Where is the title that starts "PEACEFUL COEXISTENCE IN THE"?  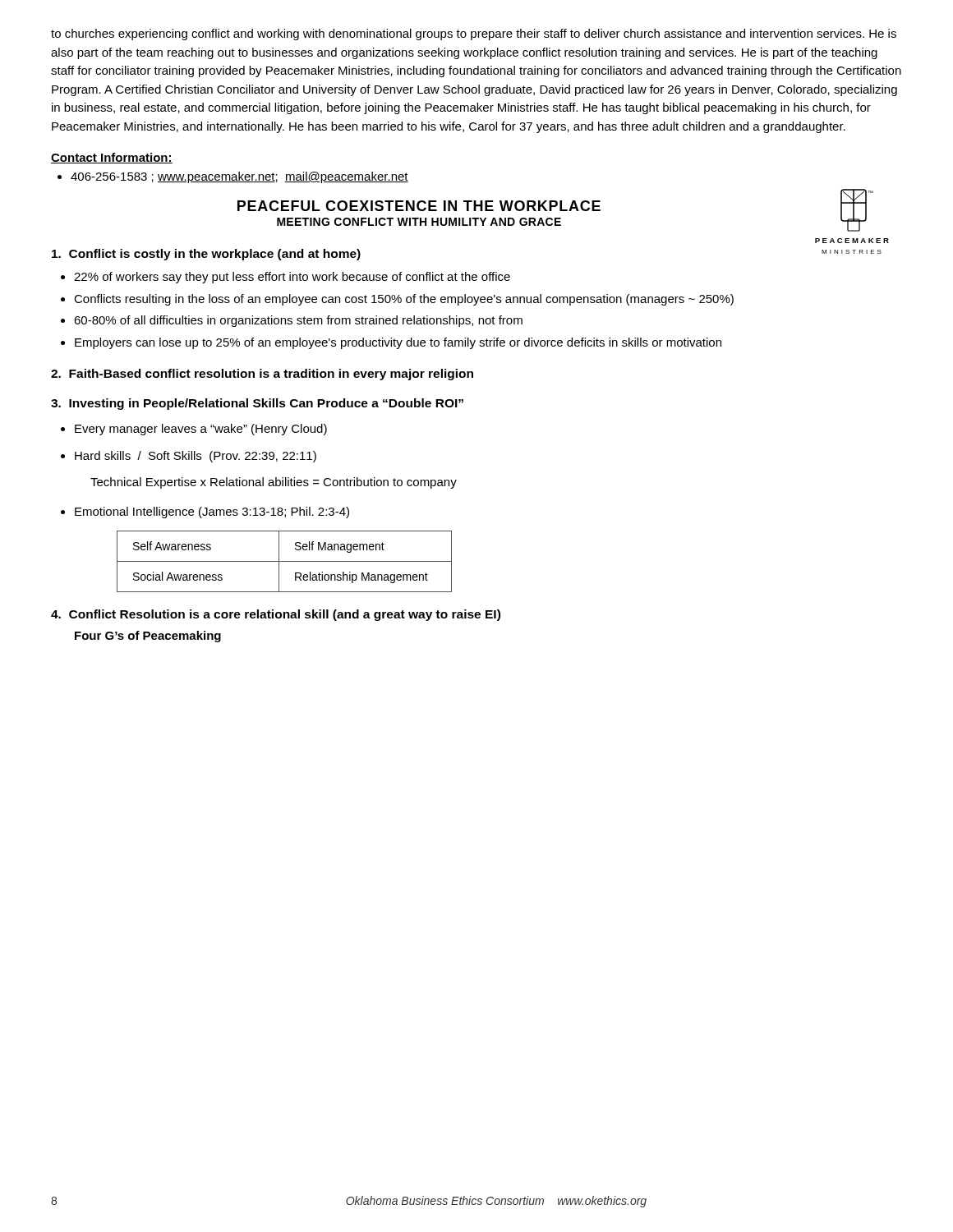(x=419, y=213)
